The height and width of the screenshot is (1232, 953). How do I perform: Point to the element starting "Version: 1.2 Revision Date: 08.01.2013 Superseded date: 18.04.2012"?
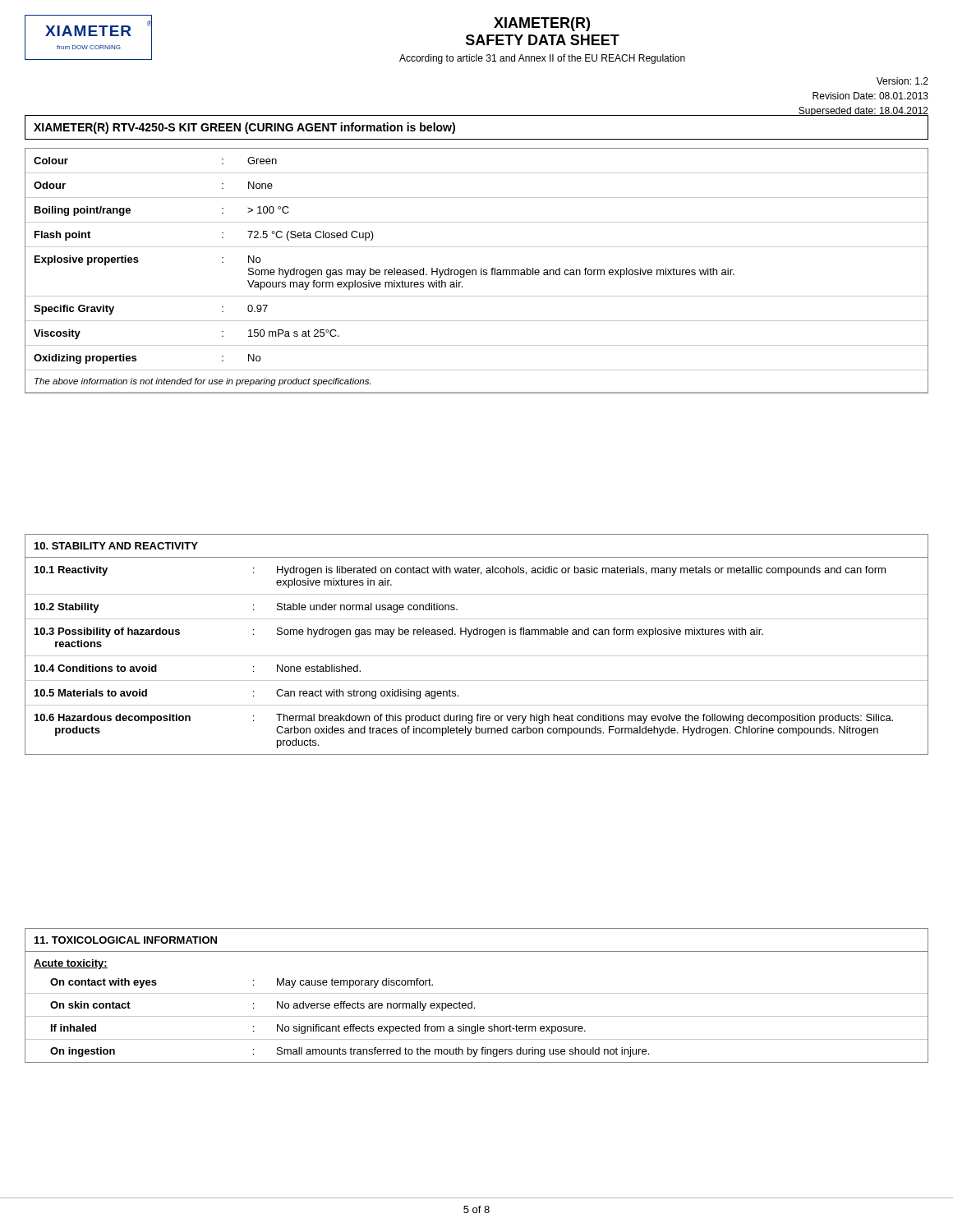[x=863, y=96]
